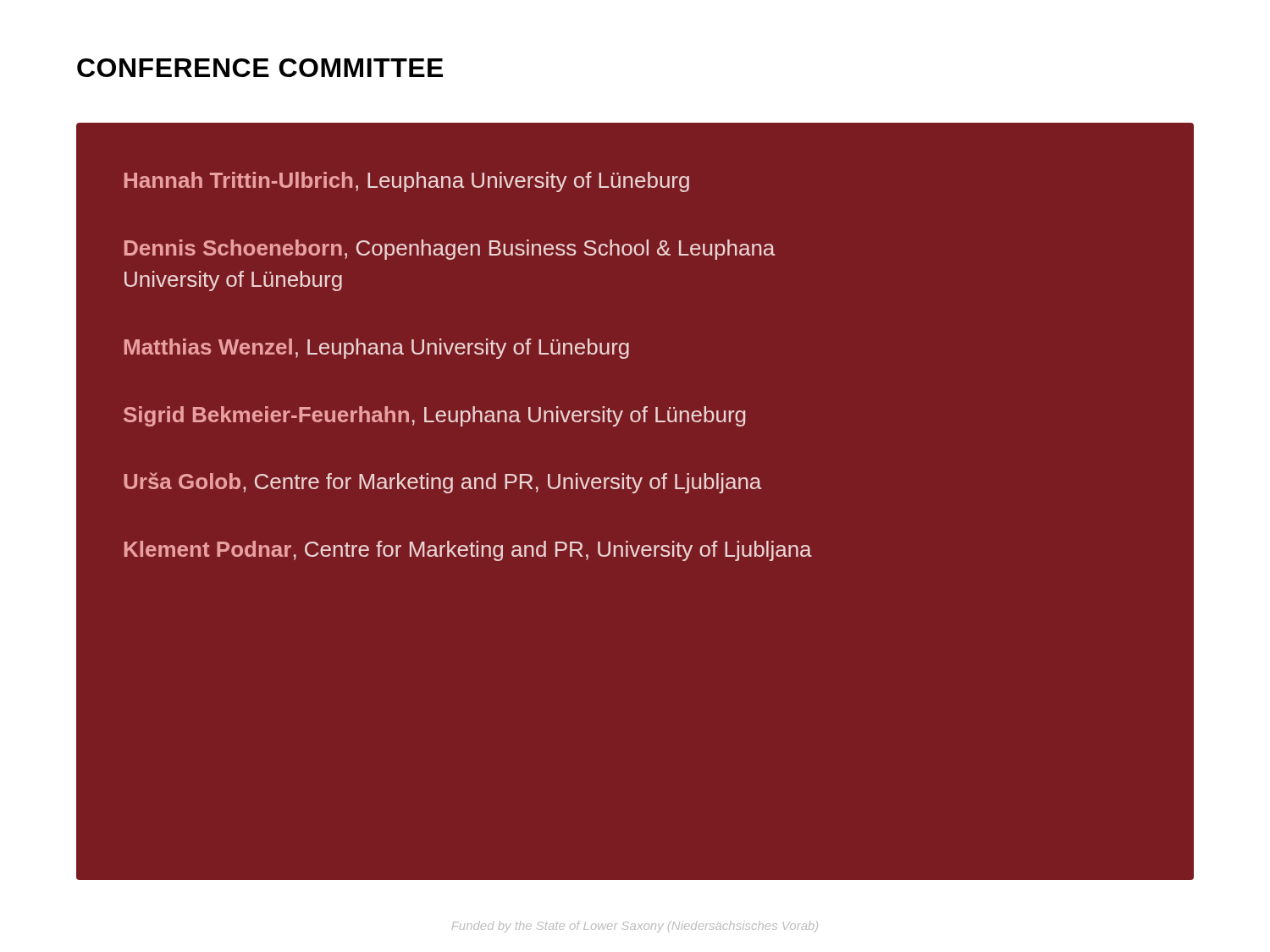The height and width of the screenshot is (952, 1270).
Task: Find the list item that says "Matthias Wenzel, Leuphana University of"
Action: [376, 347]
